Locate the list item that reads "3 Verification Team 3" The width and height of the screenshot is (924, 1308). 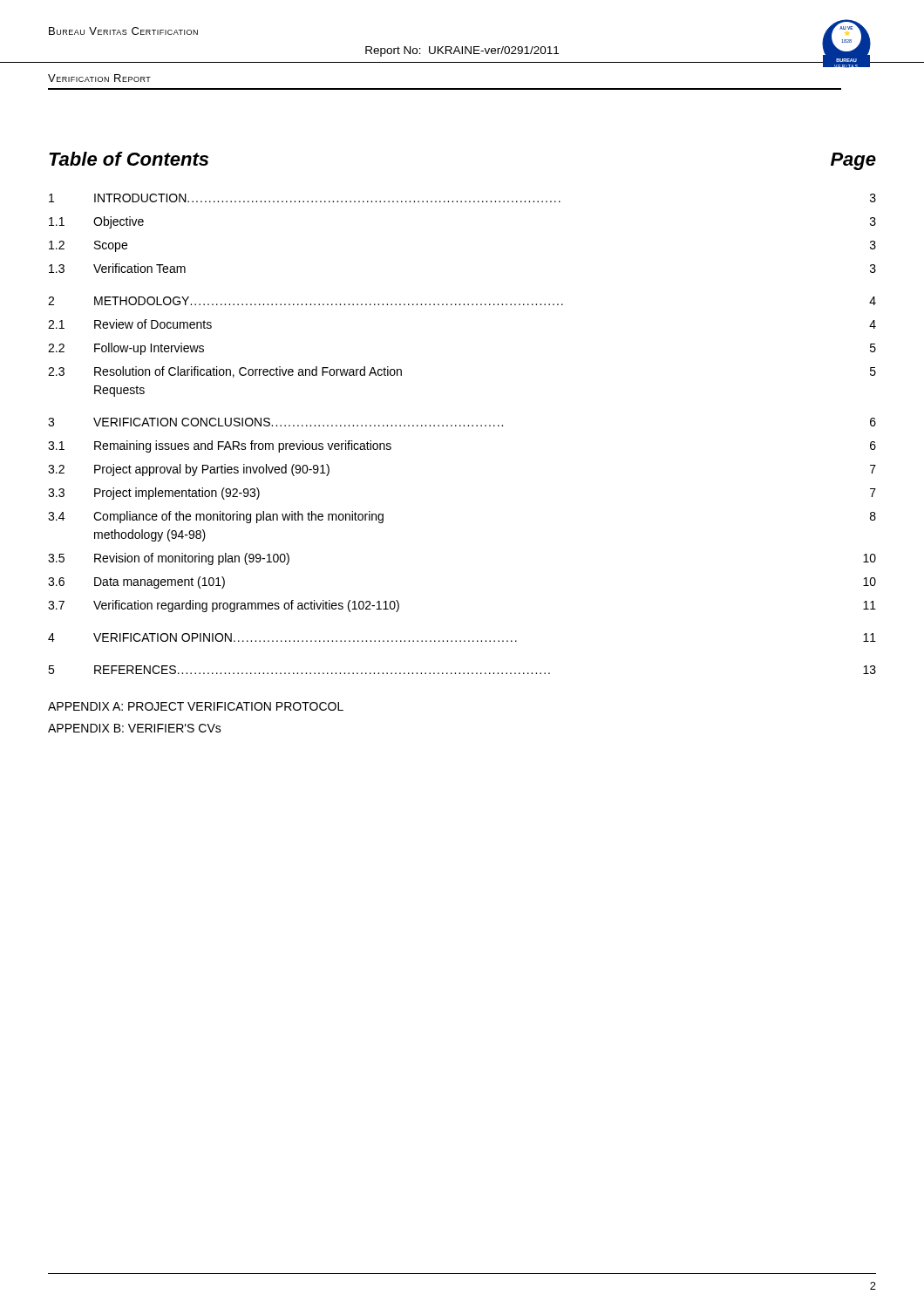142,267
